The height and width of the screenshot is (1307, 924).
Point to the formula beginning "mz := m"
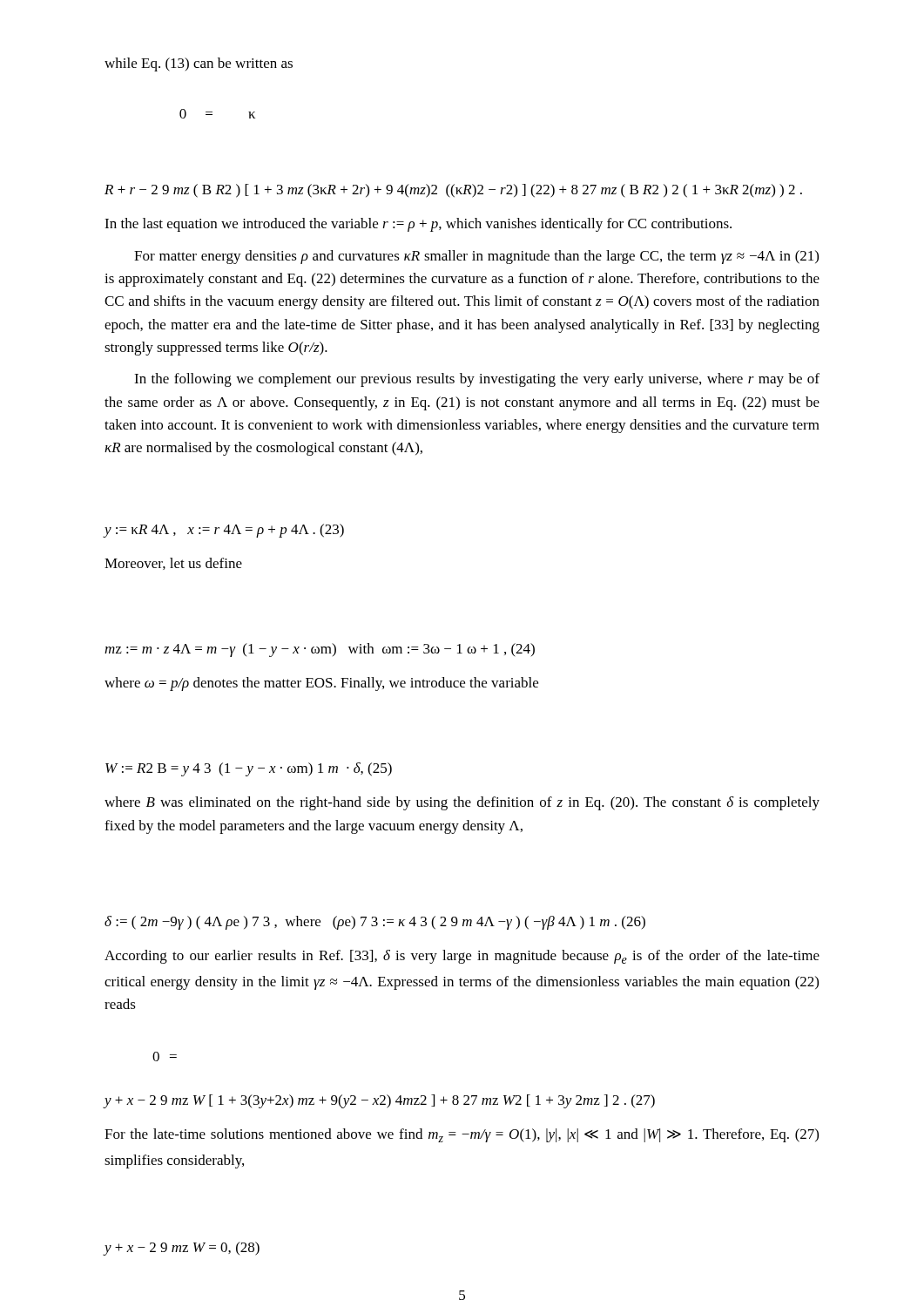click(x=320, y=650)
